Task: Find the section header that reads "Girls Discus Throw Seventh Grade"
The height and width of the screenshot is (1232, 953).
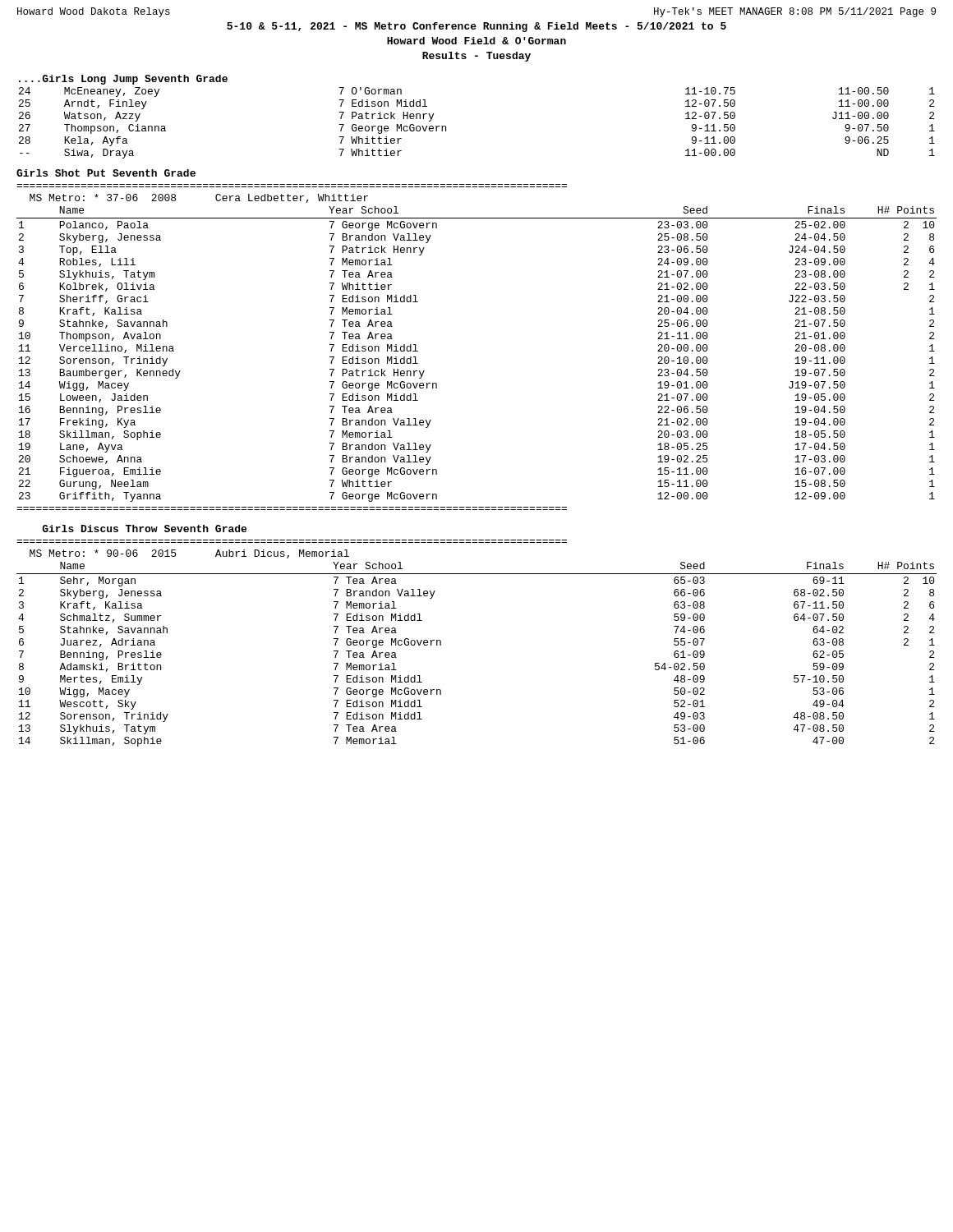Action: pyautogui.click(x=132, y=529)
